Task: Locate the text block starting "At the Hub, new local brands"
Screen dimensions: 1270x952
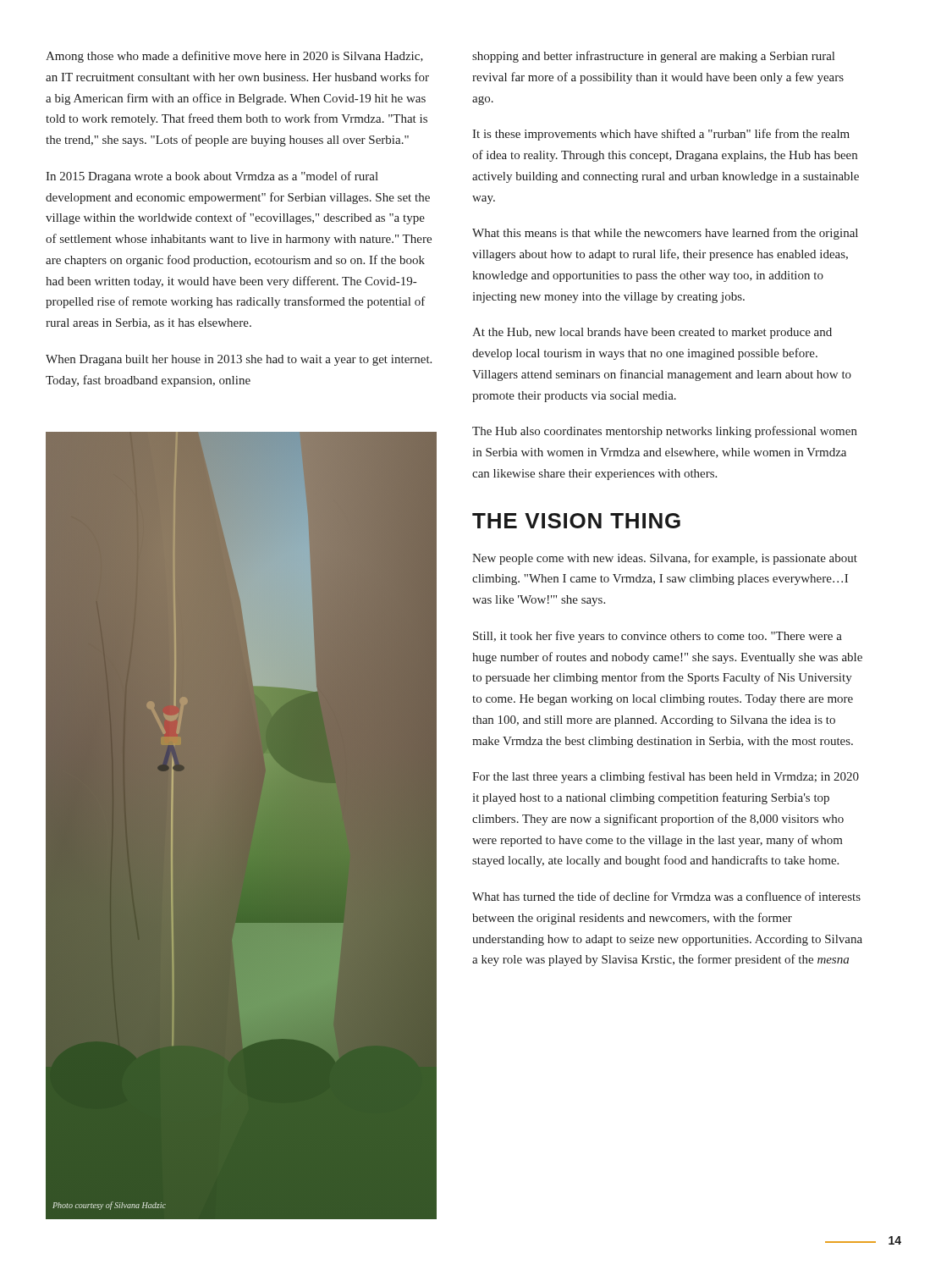Action: point(662,364)
